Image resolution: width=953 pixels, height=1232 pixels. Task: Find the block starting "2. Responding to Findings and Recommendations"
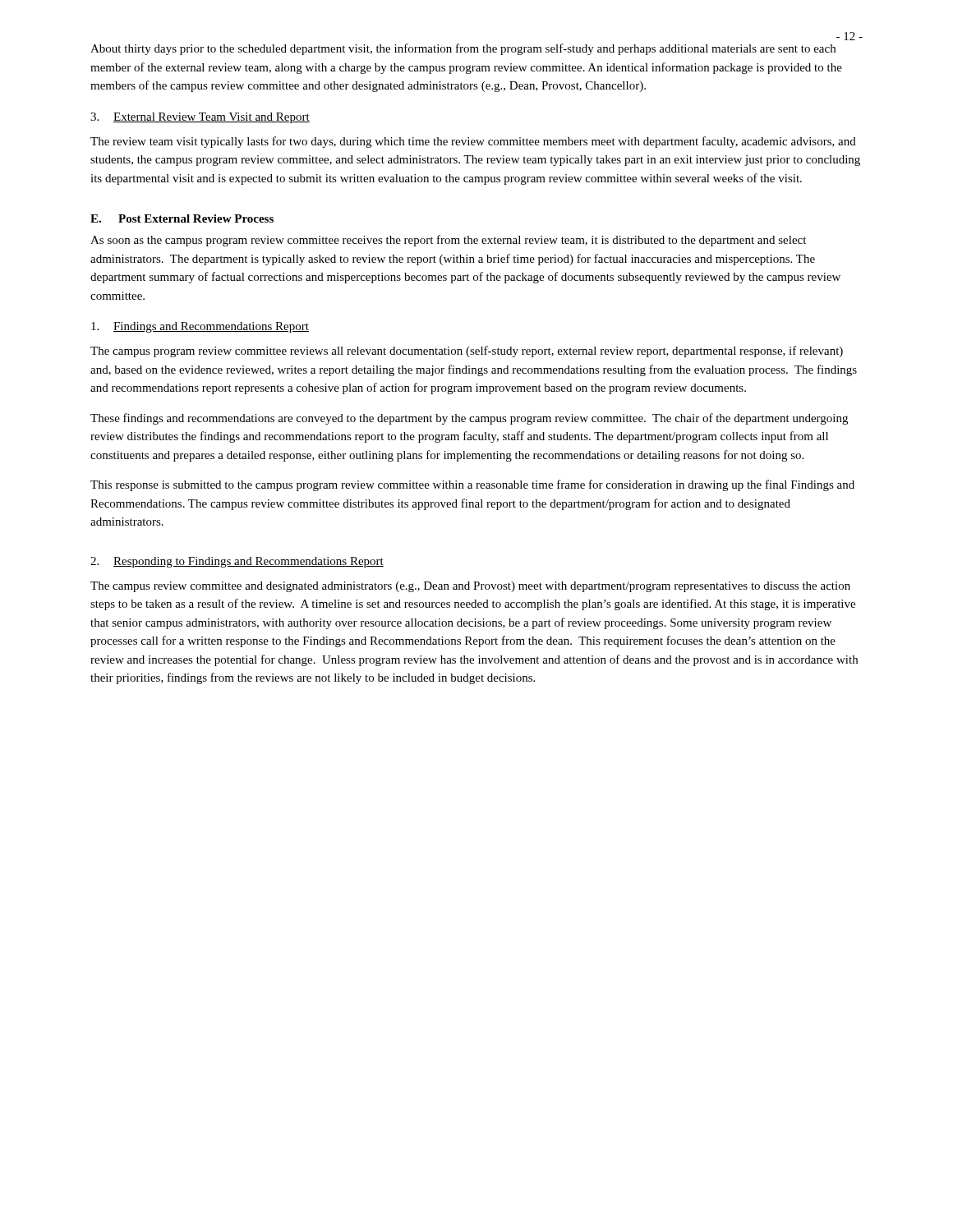tap(237, 561)
